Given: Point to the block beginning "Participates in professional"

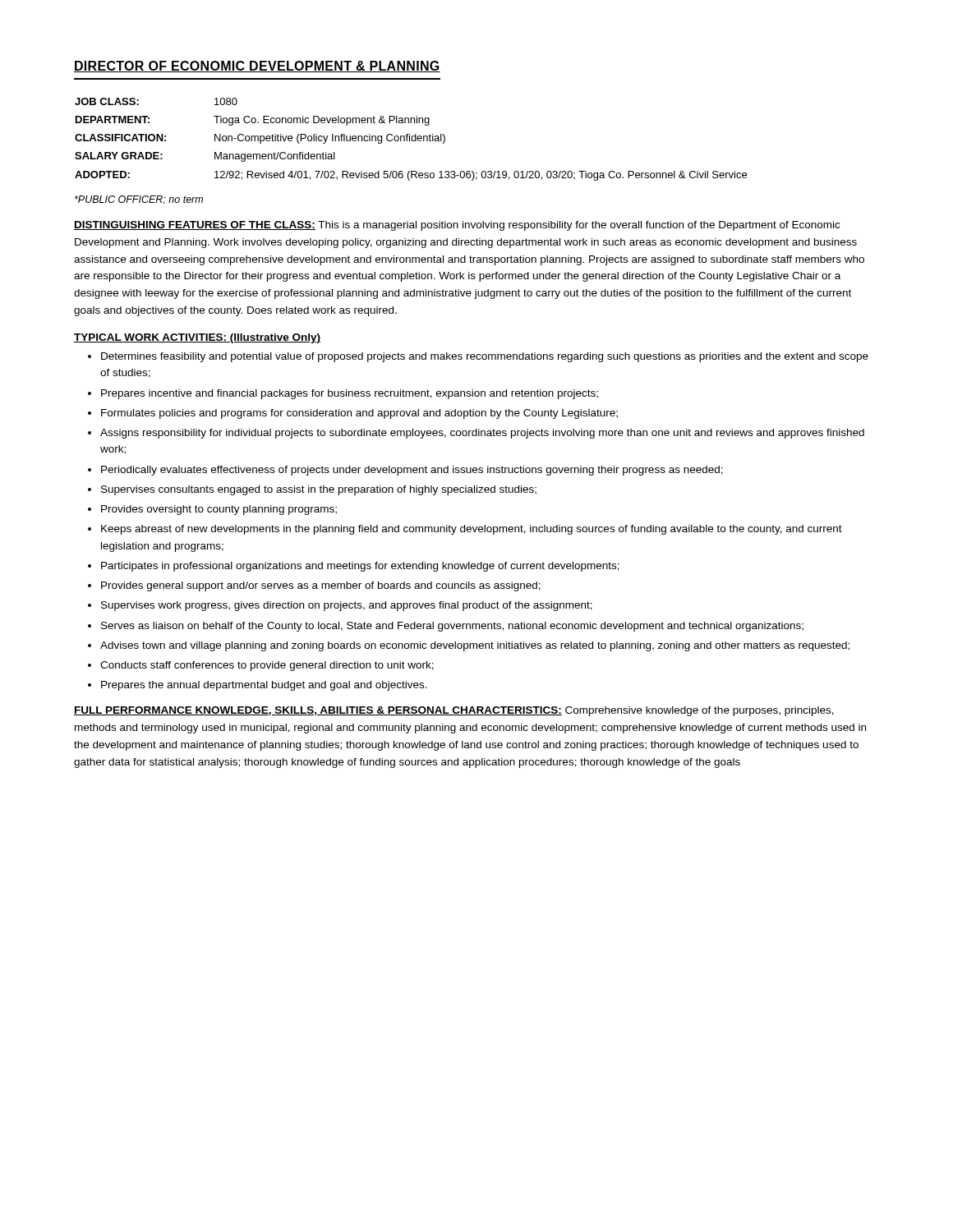Looking at the screenshot, I should (x=490, y=566).
